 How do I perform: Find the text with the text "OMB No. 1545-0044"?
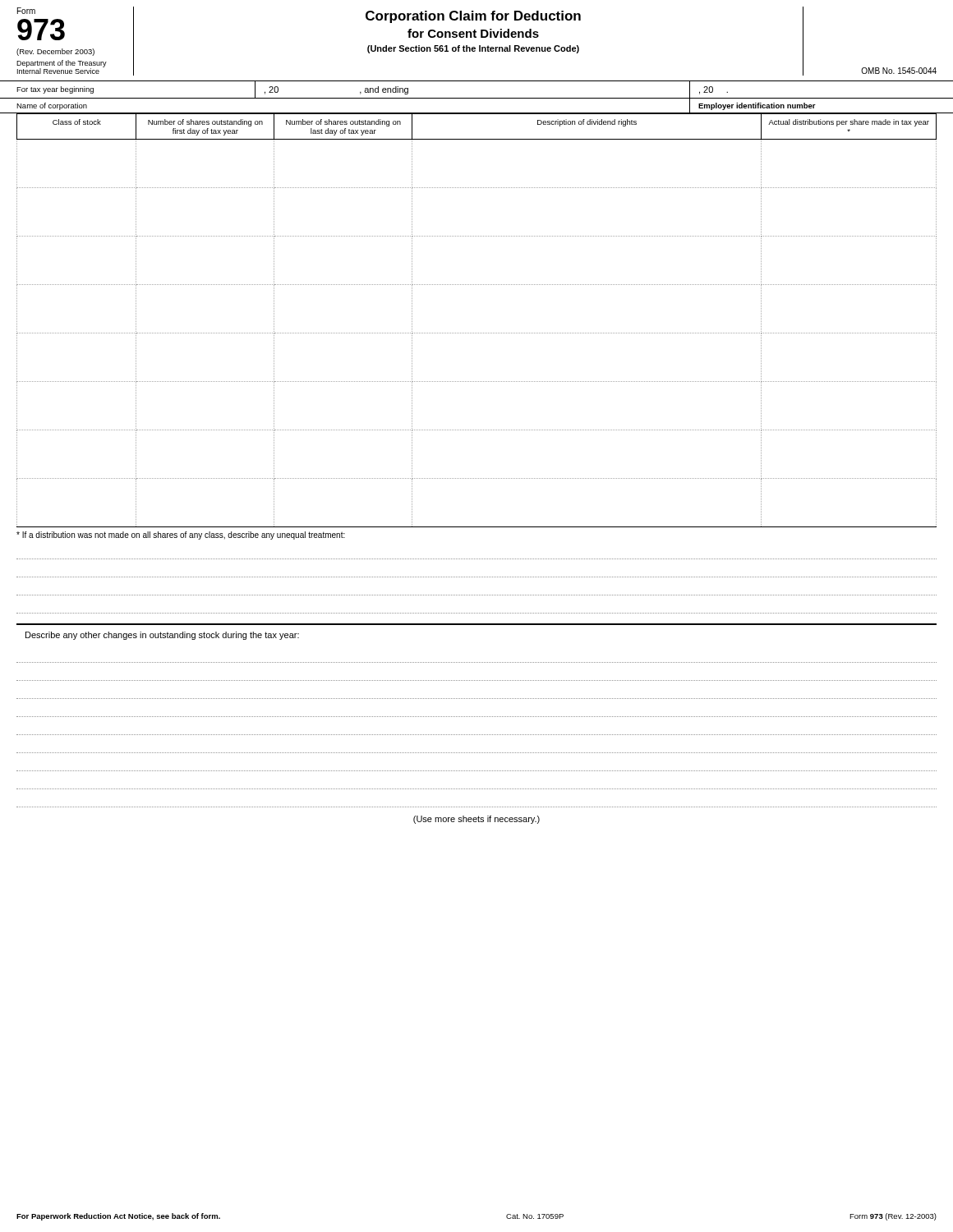pyautogui.click(x=899, y=71)
